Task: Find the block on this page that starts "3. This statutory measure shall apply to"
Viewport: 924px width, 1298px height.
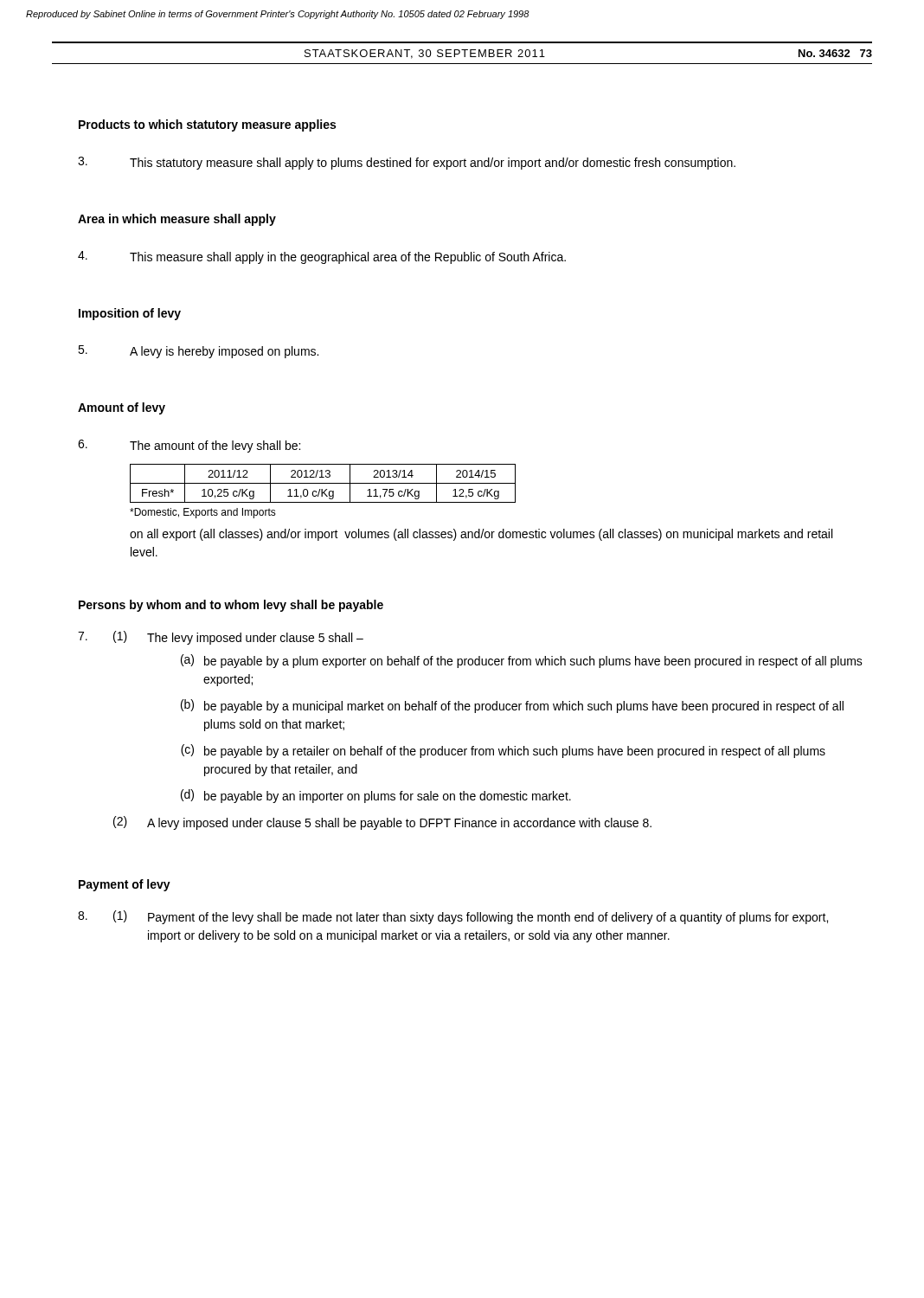Action: (x=471, y=163)
